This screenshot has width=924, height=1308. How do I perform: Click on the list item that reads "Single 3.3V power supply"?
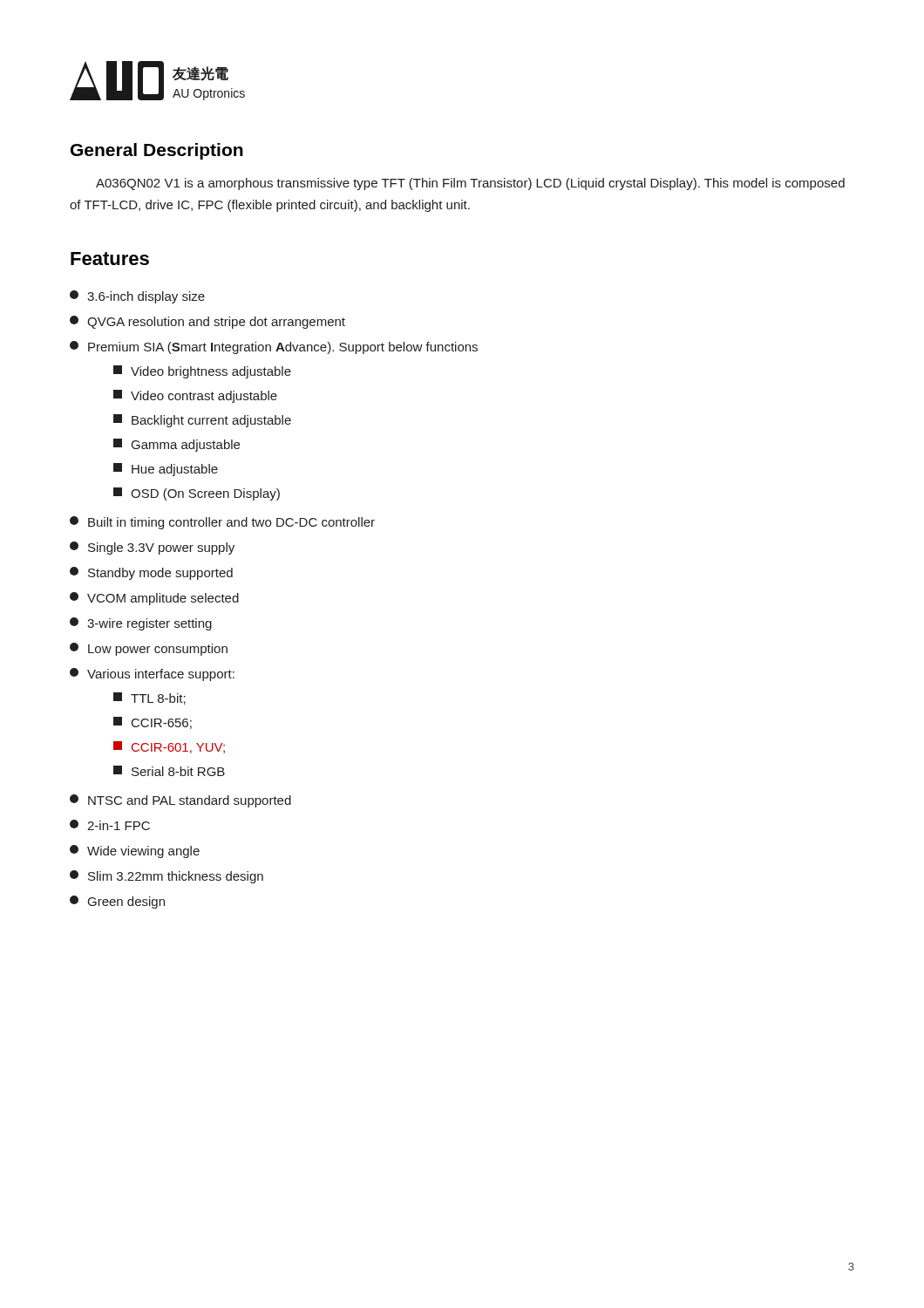[x=152, y=548]
